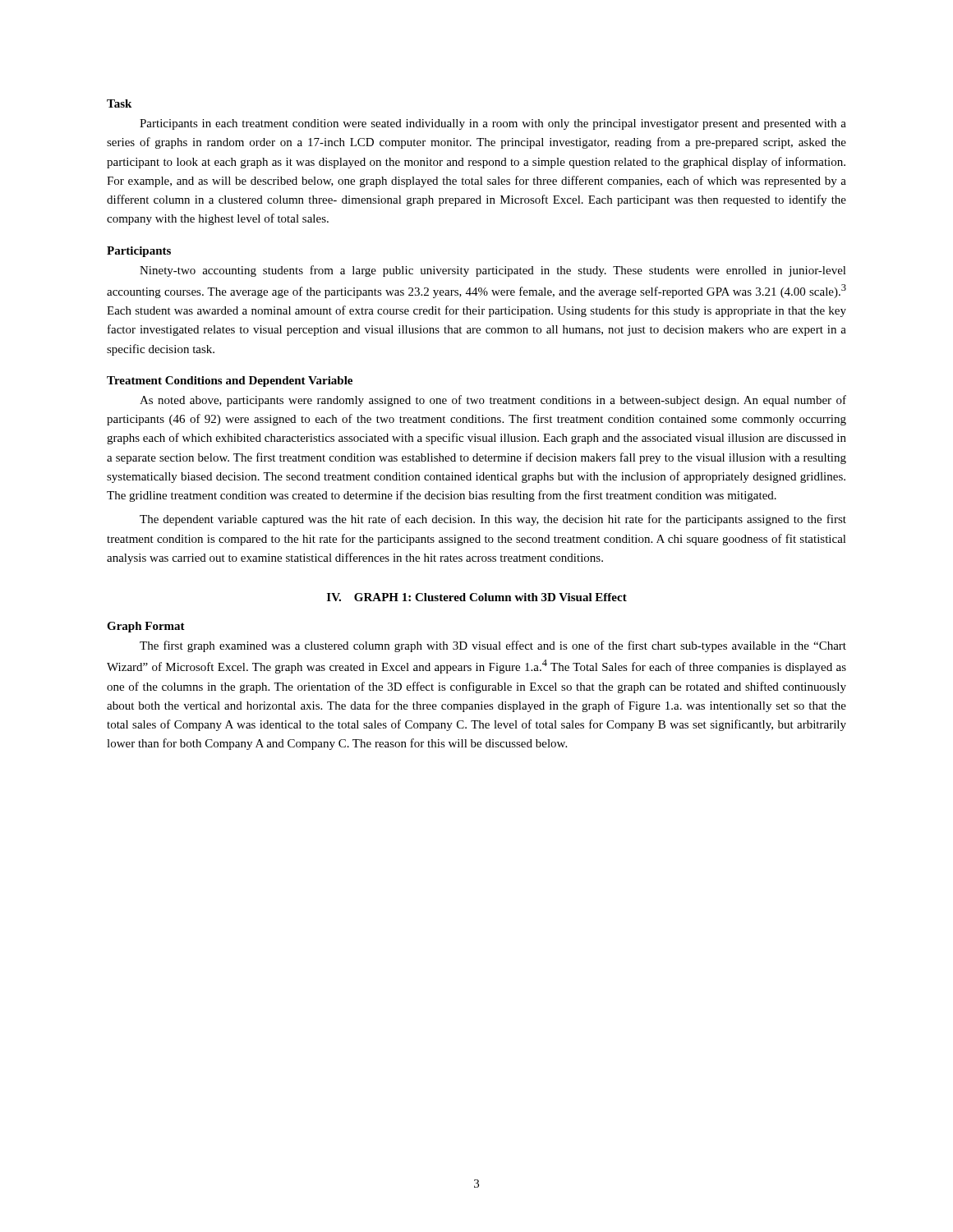Screen dimensions: 1232x953
Task: Select the text block that reads "Participants in each"
Action: click(476, 171)
